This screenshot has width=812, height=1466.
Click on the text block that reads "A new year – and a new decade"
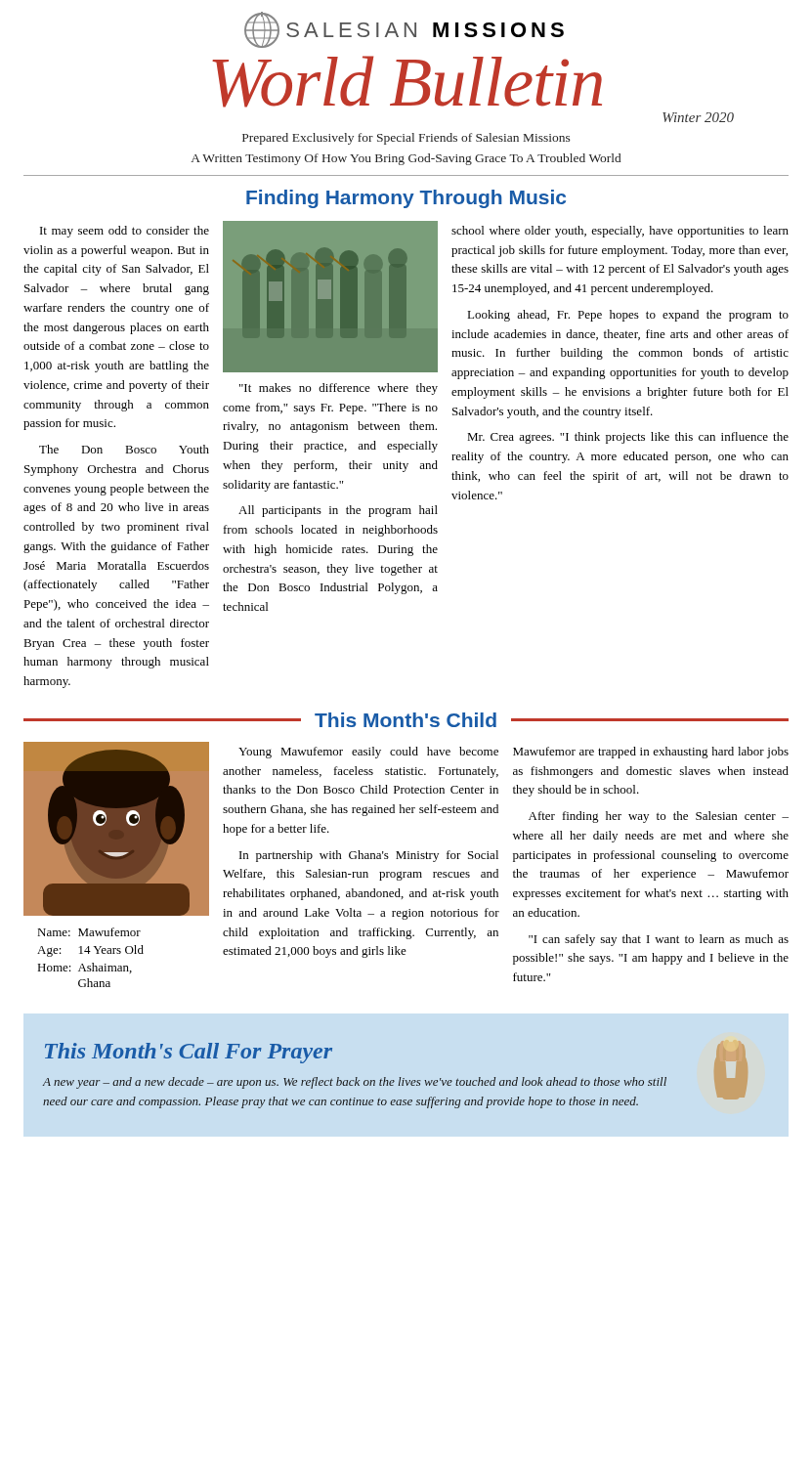(355, 1091)
